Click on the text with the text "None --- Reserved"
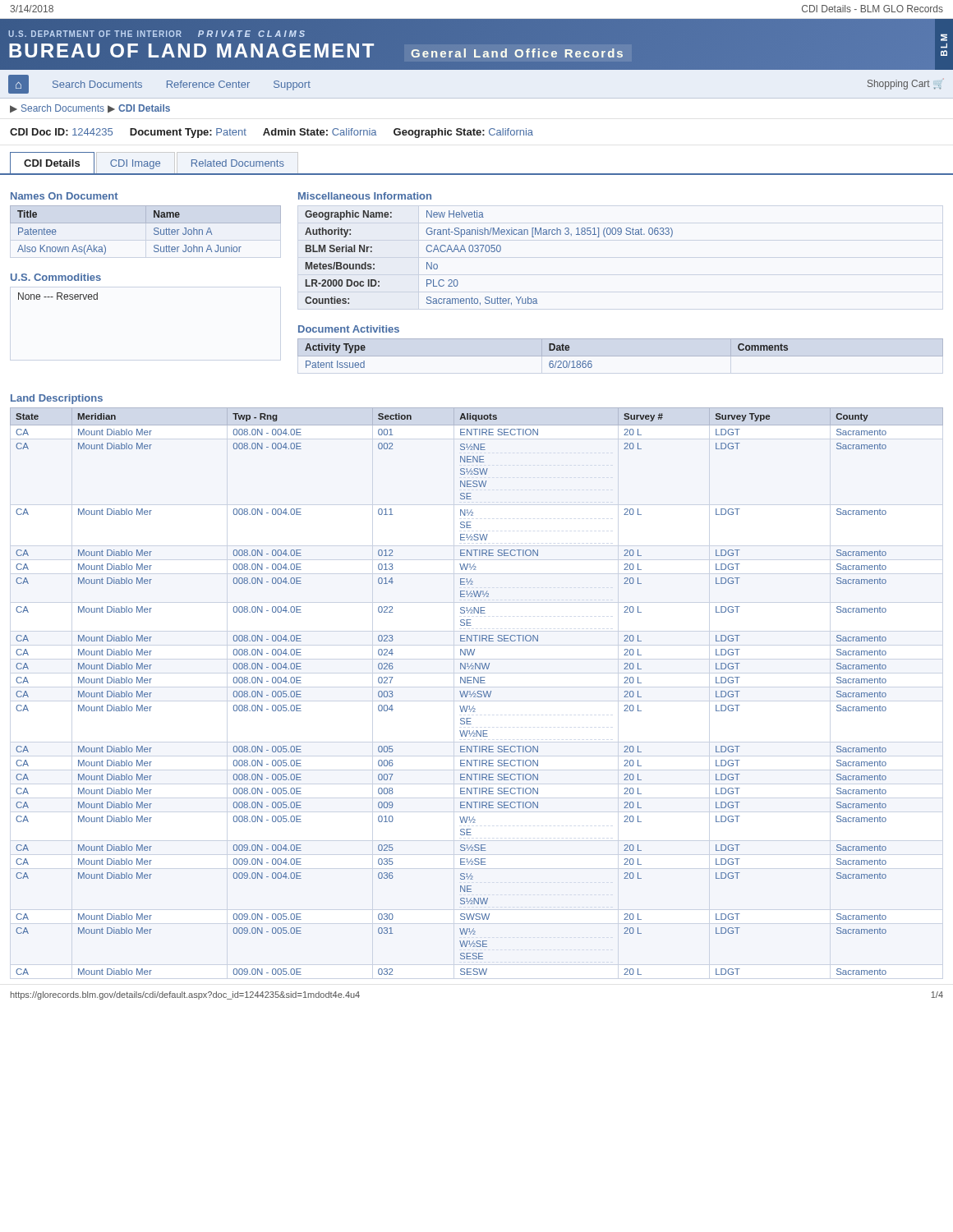Viewport: 953px width, 1232px height. pyautogui.click(x=58, y=296)
